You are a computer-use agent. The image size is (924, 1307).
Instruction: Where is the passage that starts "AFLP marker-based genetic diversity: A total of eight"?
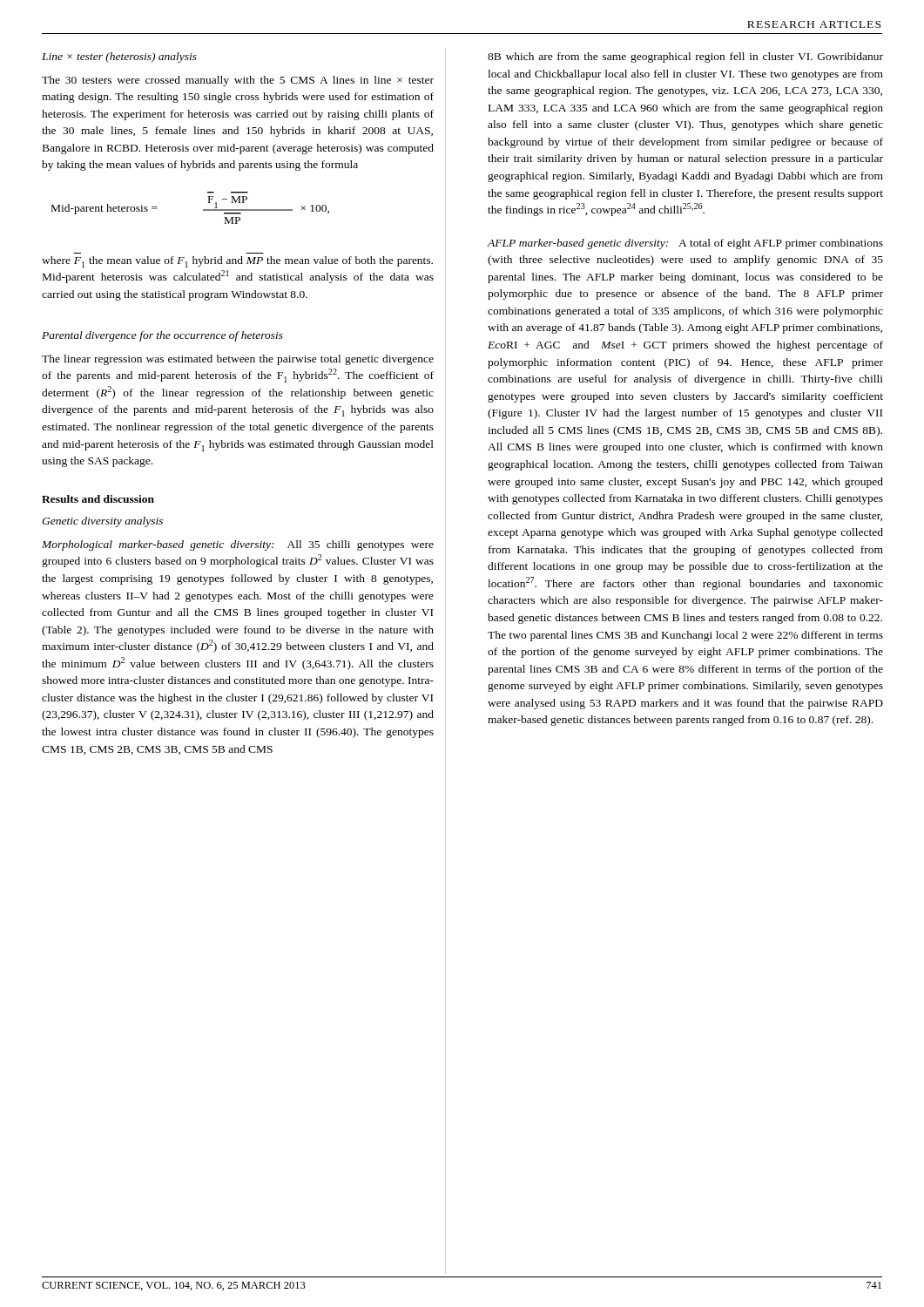(685, 481)
